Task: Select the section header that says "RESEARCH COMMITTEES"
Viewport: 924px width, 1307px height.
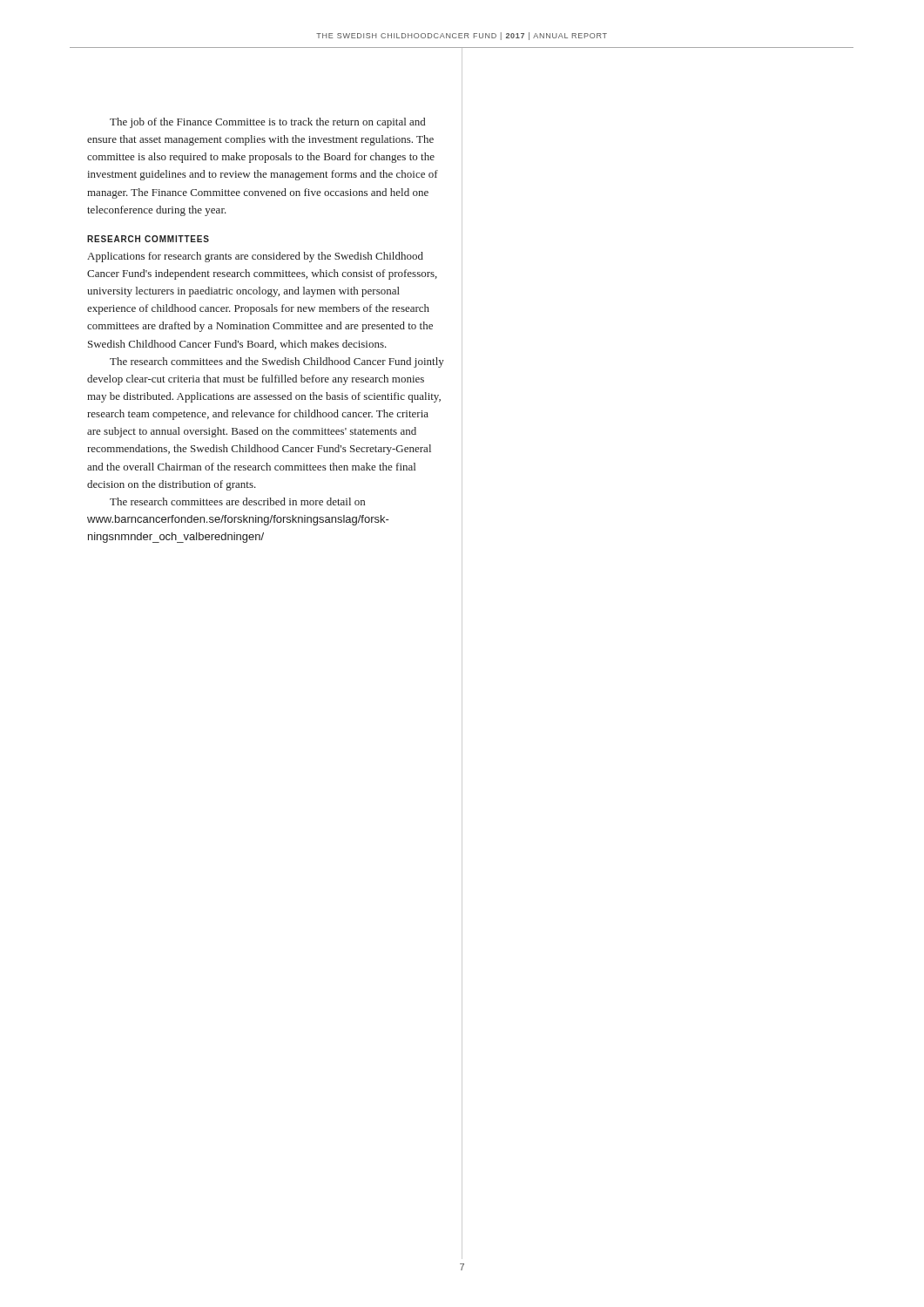Action: [148, 239]
